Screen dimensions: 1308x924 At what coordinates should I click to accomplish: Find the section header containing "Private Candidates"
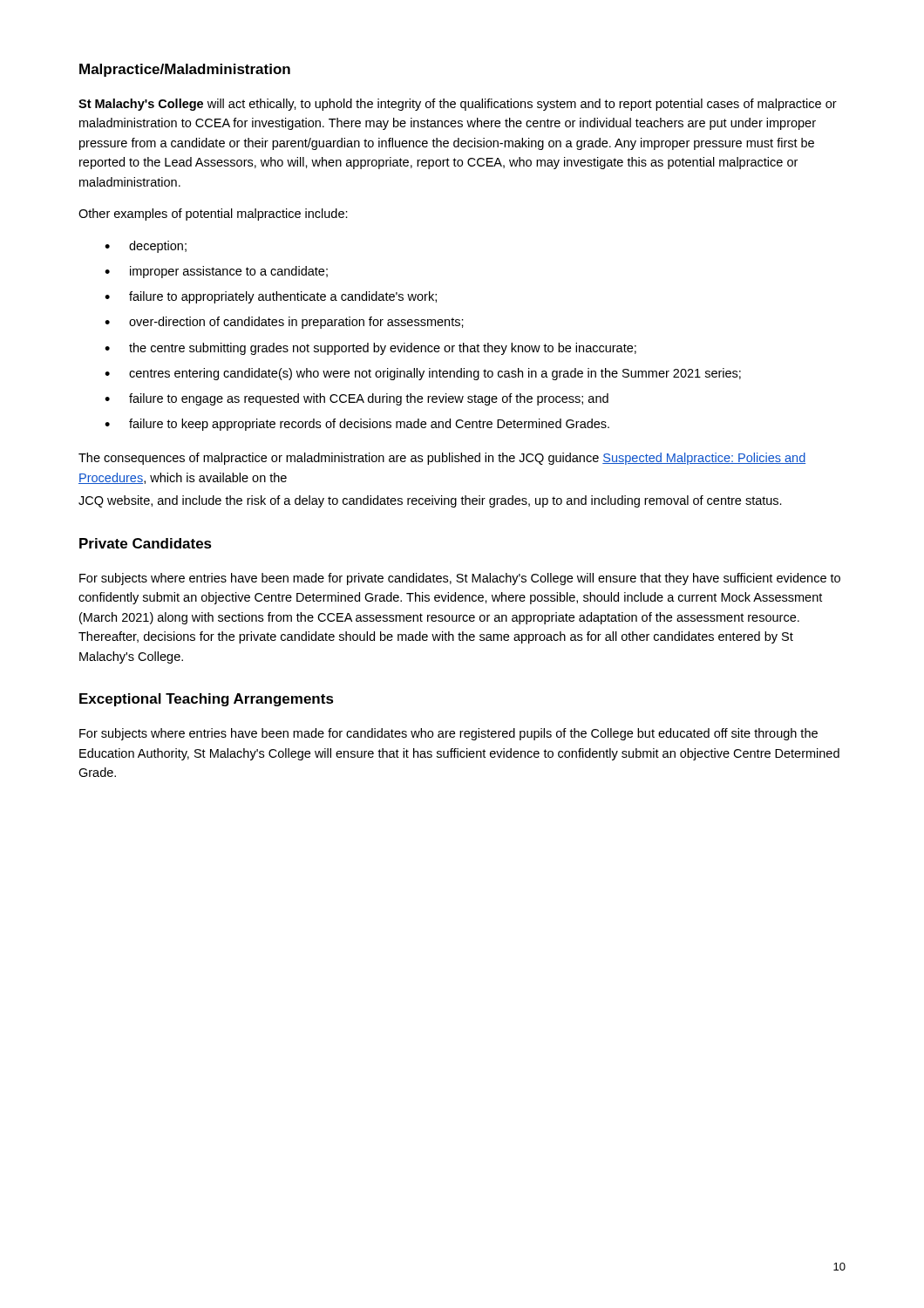tap(145, 543)
